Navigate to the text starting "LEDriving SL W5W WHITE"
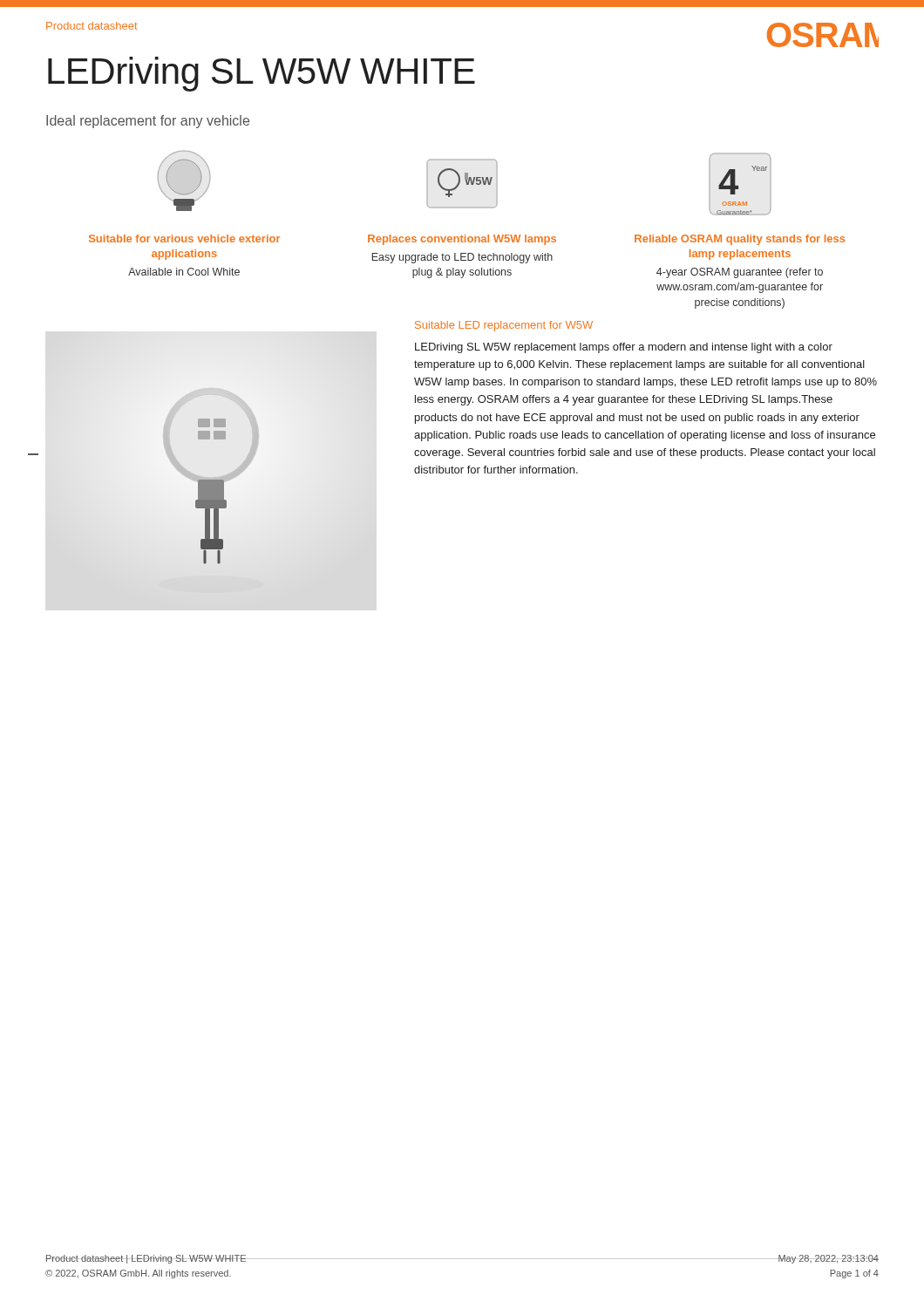The height and width of the screenshot is (1308, 924). click(261, 71)
